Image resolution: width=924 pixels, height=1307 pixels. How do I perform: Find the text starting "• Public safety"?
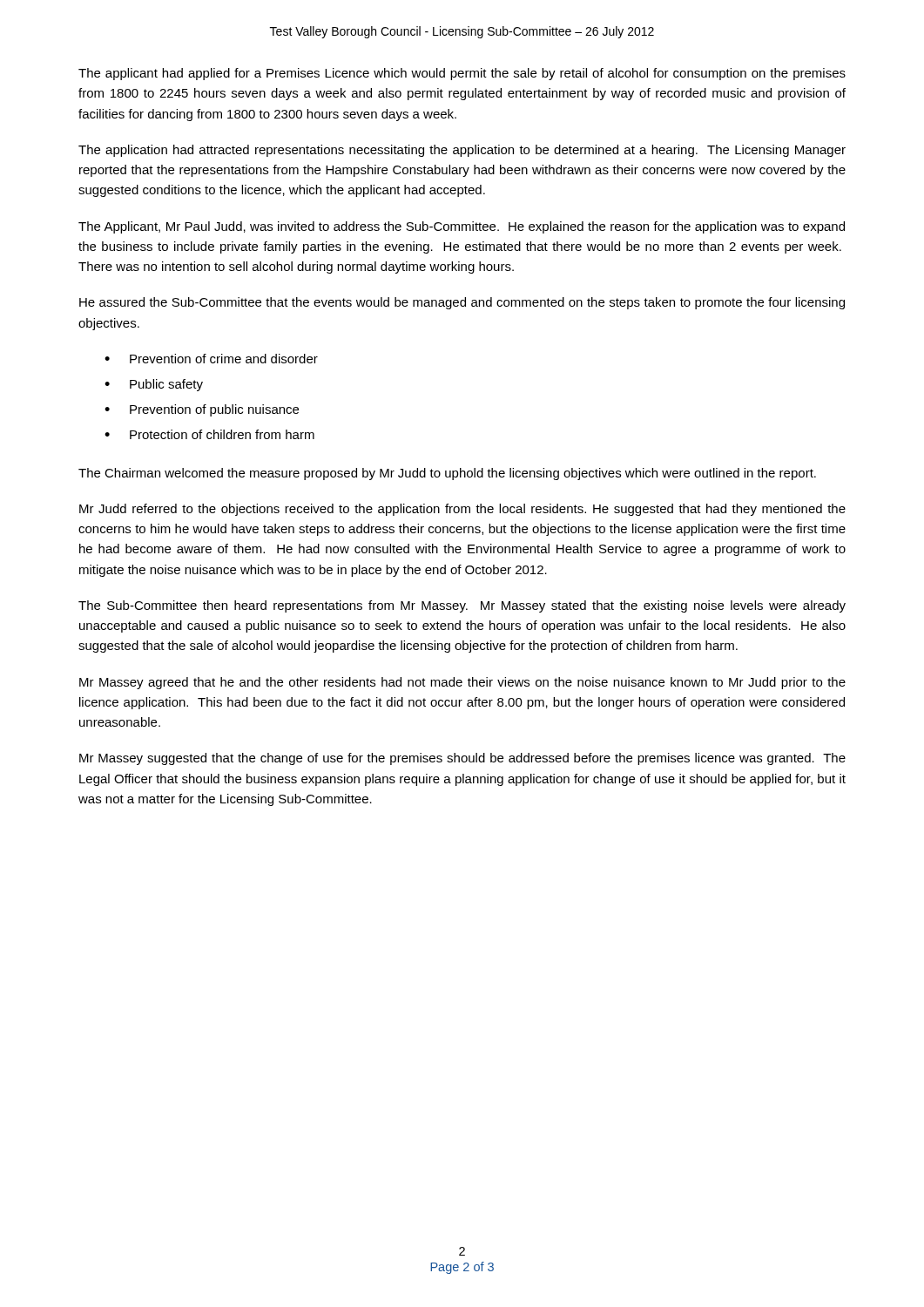click(154, 385)
